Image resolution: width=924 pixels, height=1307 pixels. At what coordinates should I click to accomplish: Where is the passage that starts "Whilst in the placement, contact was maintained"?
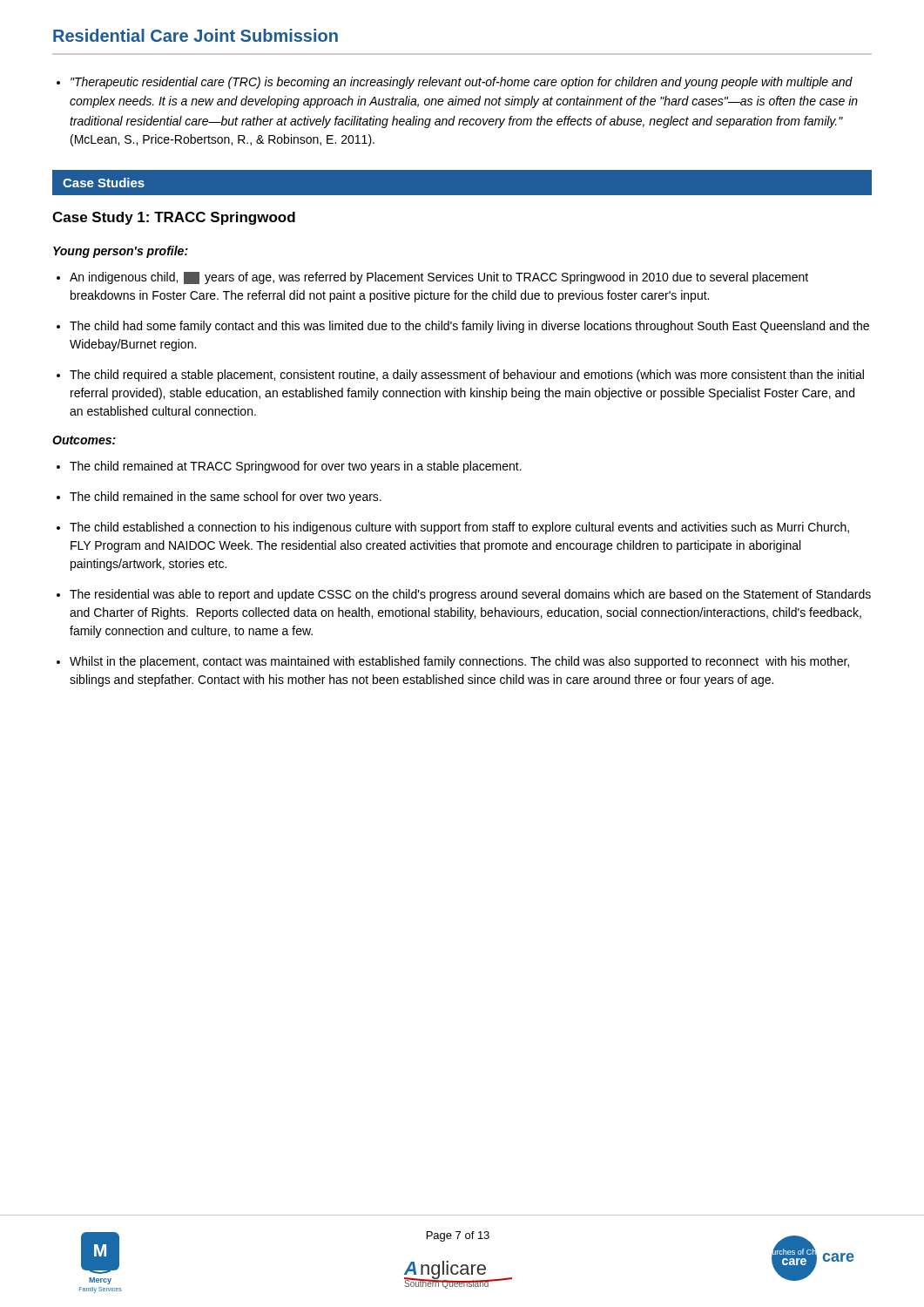pyautogui.click(x=471, y=671)
